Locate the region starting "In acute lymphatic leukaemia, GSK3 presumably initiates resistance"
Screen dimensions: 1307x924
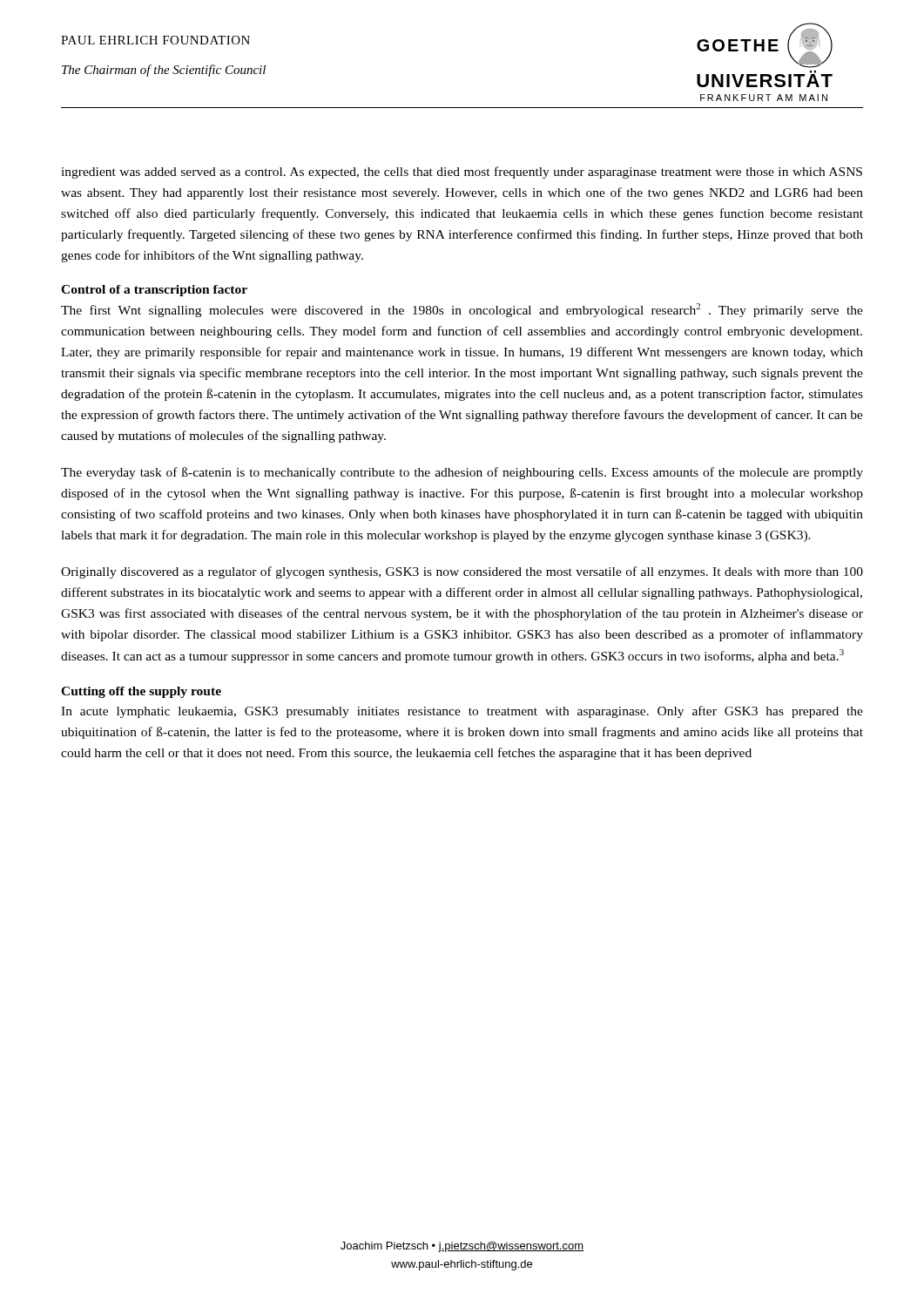462,731
